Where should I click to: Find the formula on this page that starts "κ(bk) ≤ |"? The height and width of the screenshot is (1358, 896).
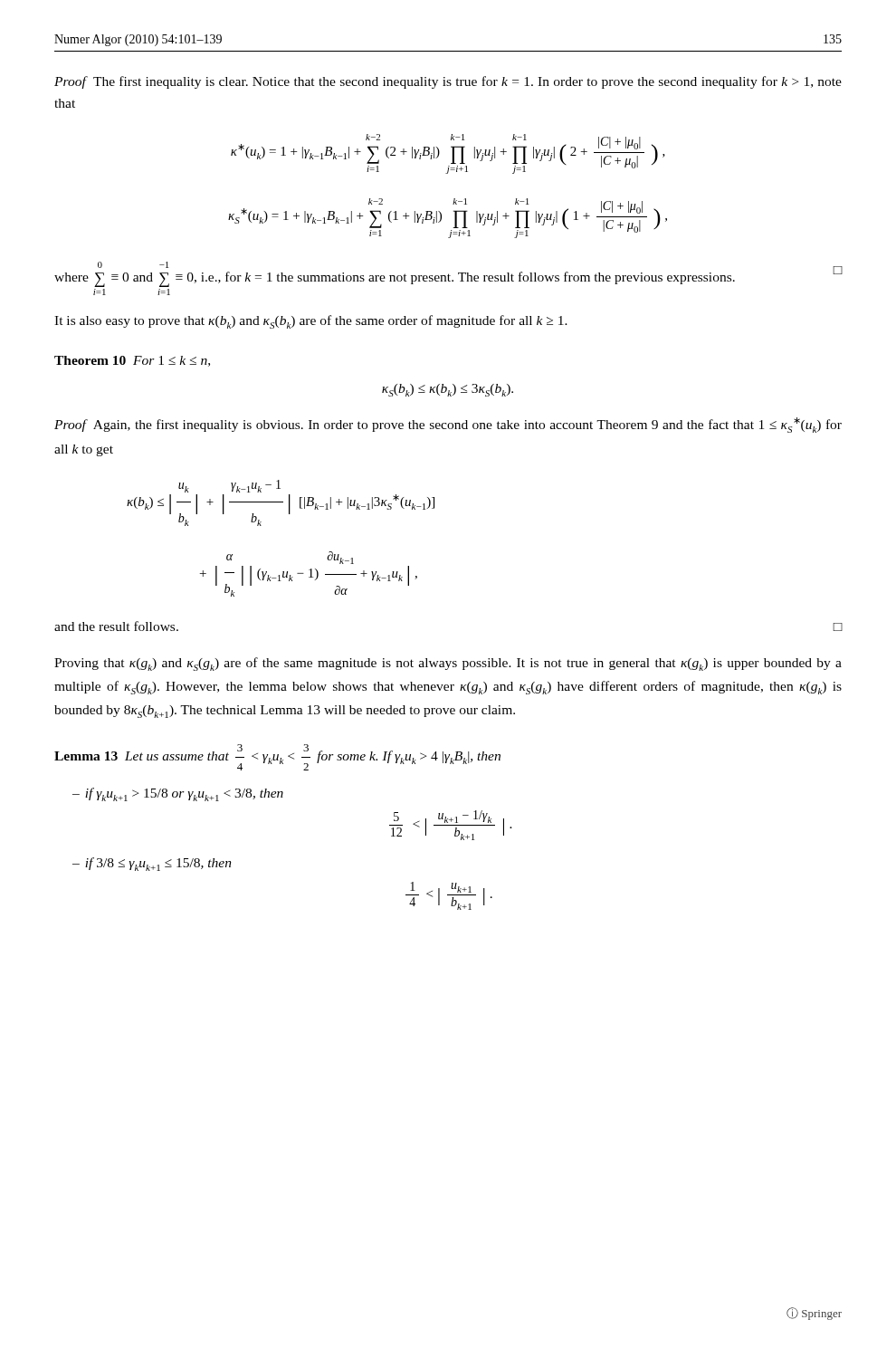[229, 486]
